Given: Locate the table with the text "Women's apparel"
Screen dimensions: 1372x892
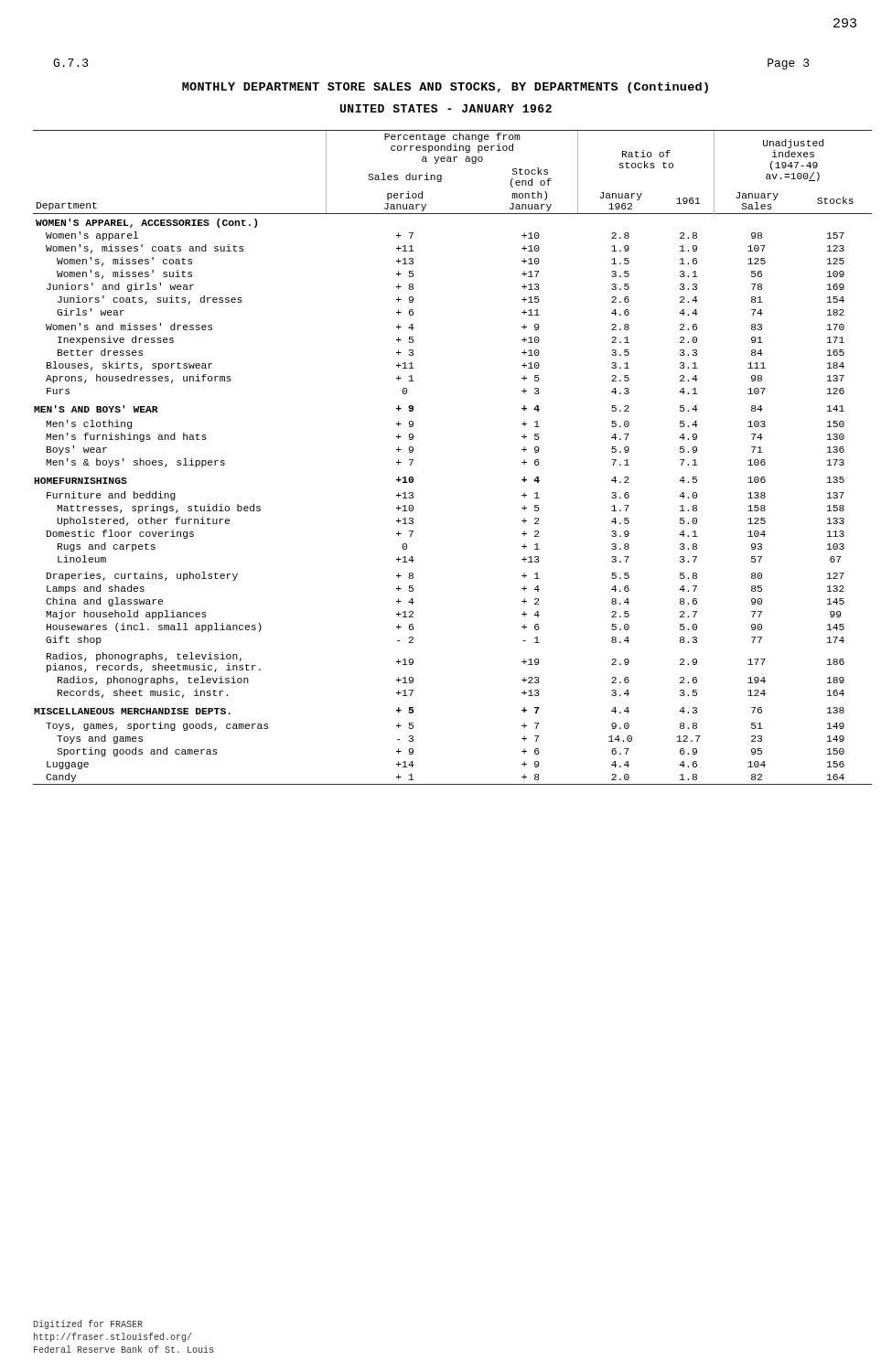Looking at the screenshot, I should pos(452,457).
